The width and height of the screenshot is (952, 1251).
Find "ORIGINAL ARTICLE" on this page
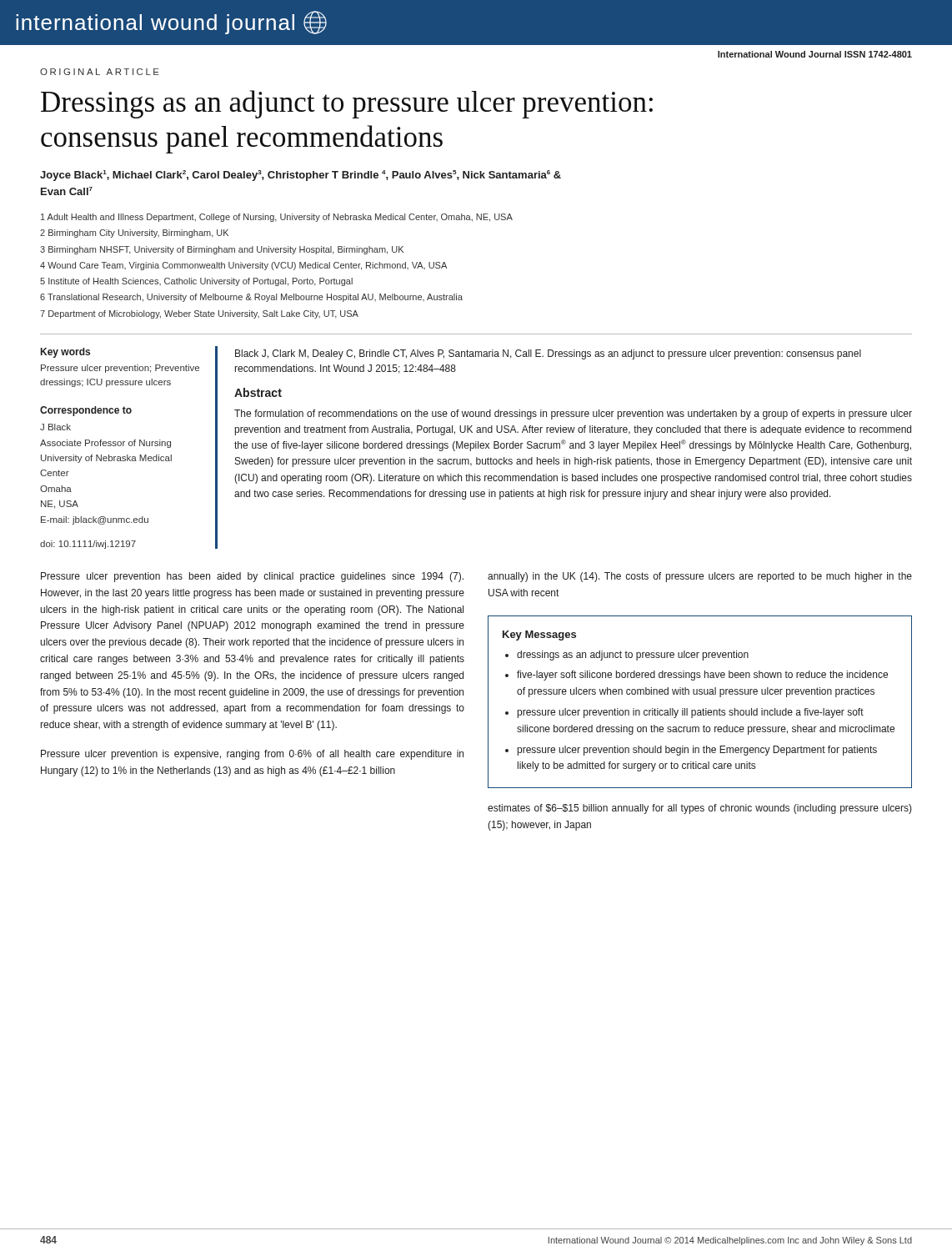(101, 72)
